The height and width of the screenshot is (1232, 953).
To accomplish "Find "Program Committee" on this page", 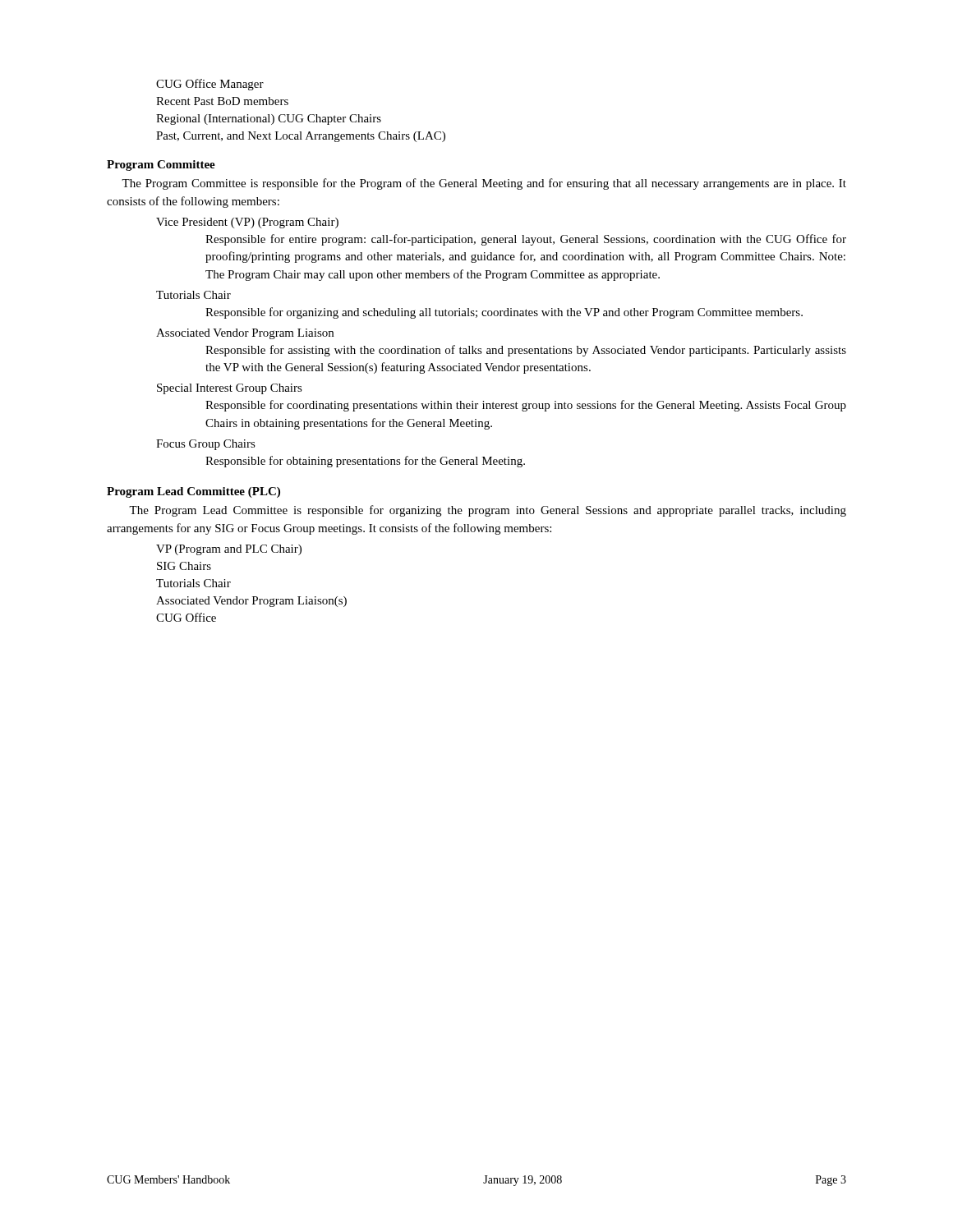I will tap(161, 164).
